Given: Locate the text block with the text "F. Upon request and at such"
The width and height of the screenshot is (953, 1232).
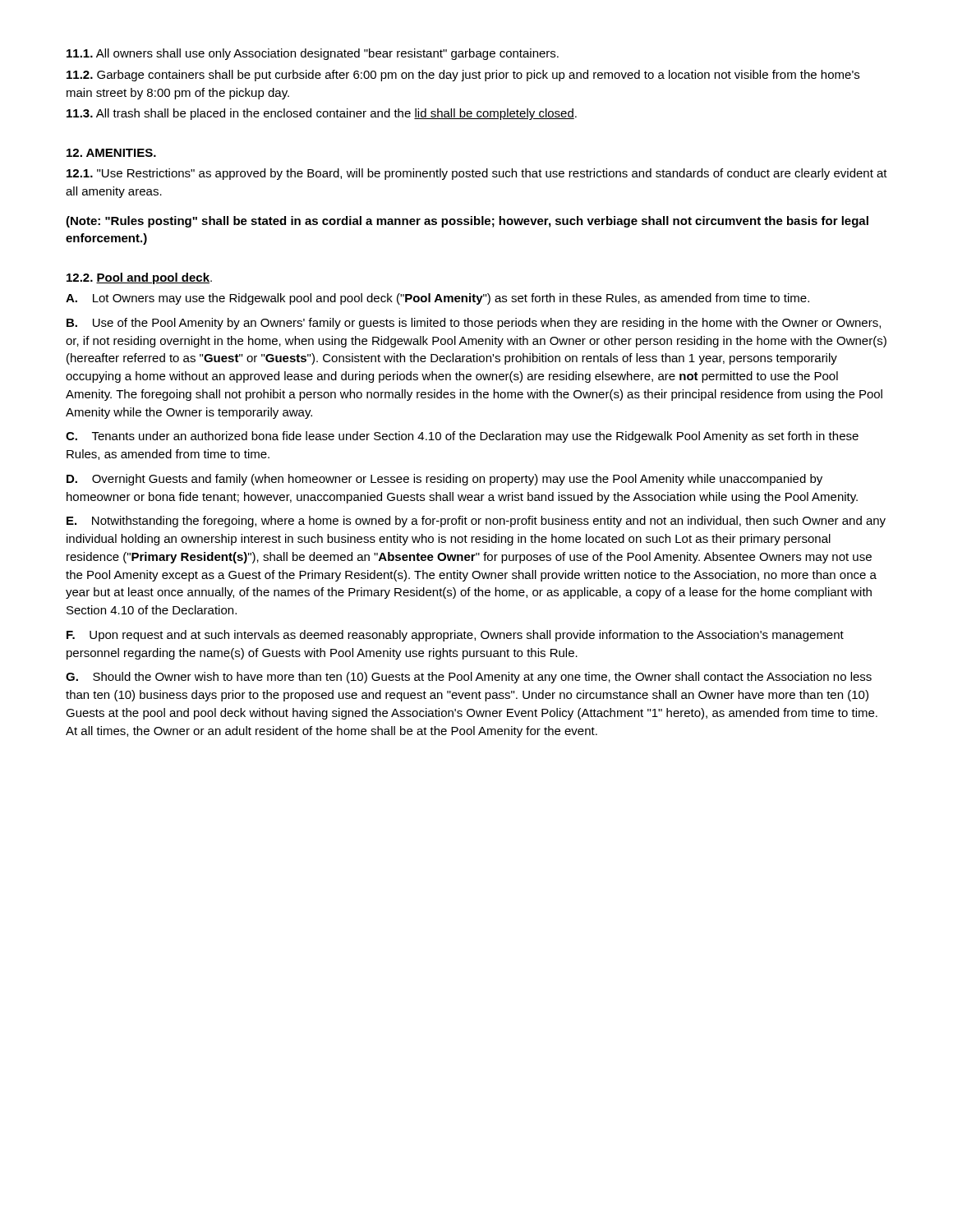Looking at the screenshot, I should tap(455, 643).
